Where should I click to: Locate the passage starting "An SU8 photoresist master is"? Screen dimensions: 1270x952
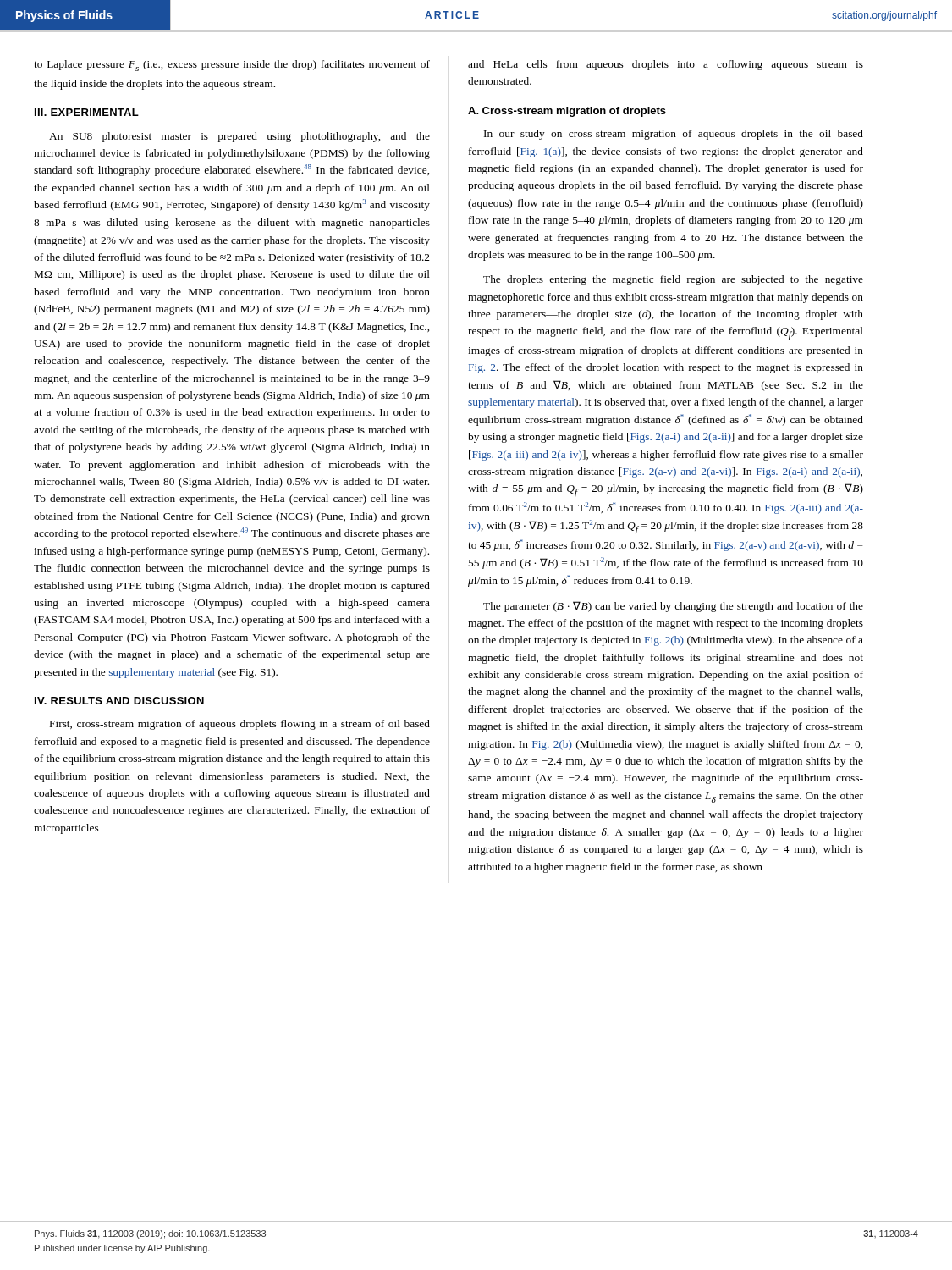click(x=232, y=404)
